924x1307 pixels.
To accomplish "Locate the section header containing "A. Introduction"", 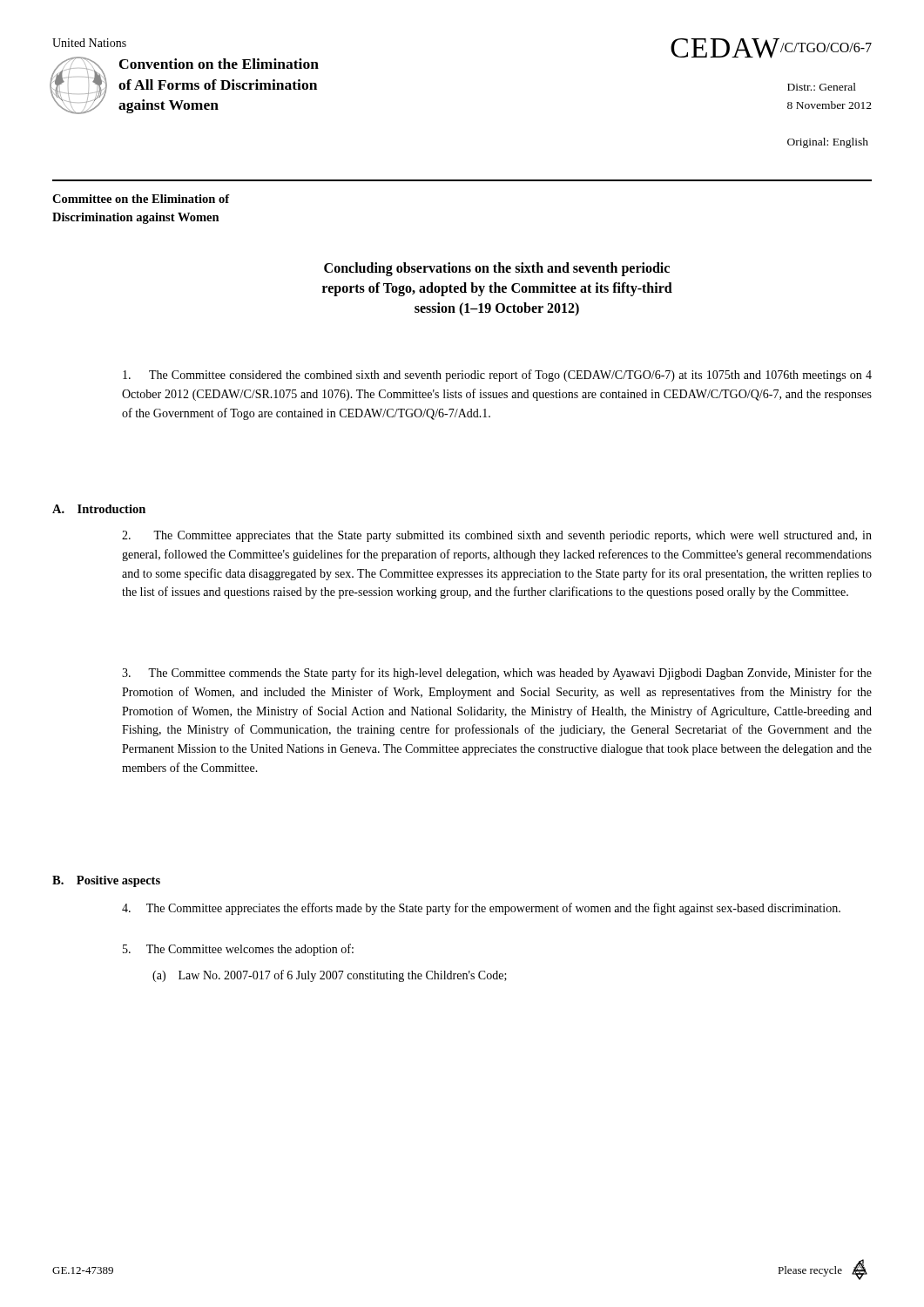I will (x=99, y=509).
